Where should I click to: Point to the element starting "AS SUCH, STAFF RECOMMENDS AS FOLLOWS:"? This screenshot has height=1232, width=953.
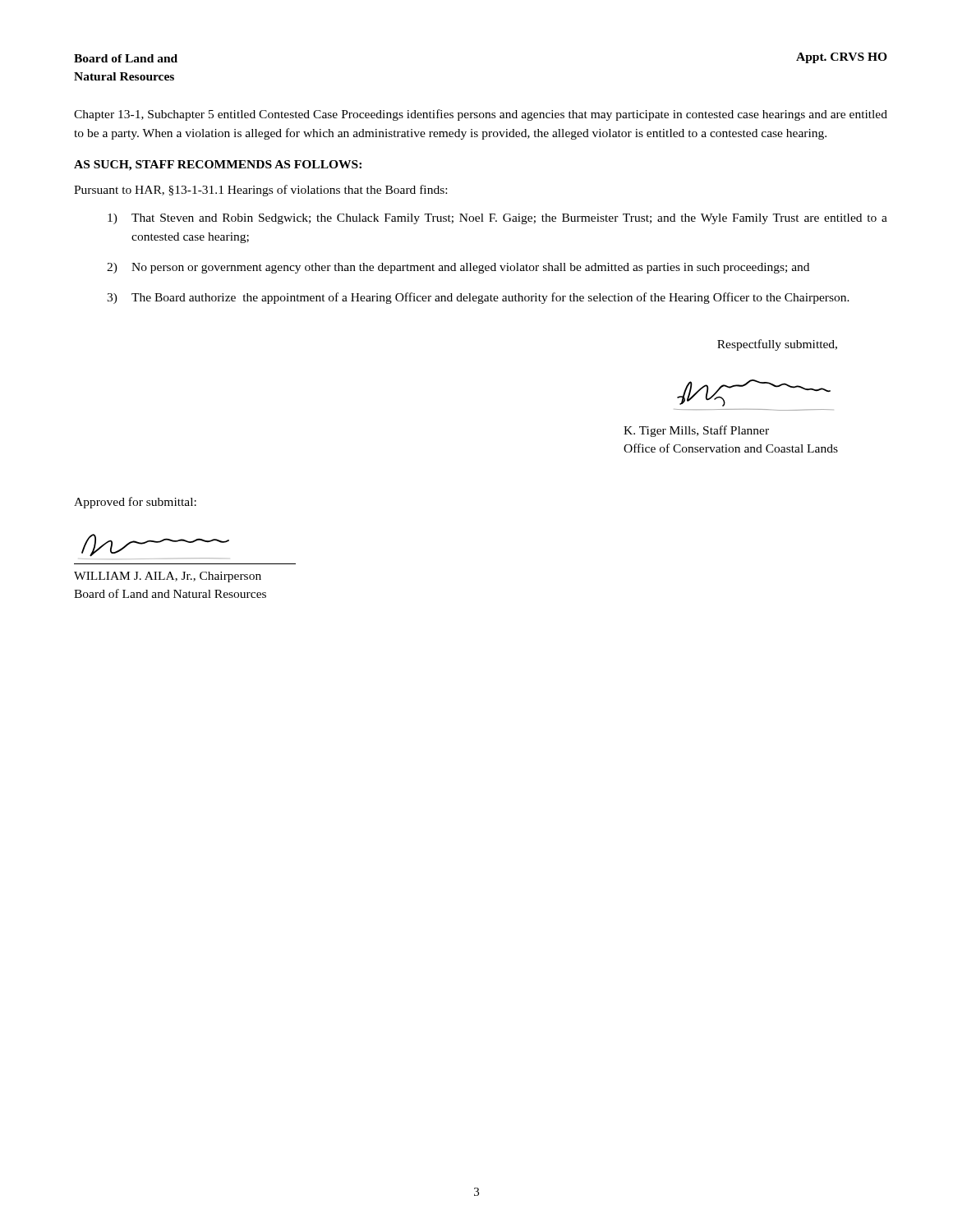point(218,164)
